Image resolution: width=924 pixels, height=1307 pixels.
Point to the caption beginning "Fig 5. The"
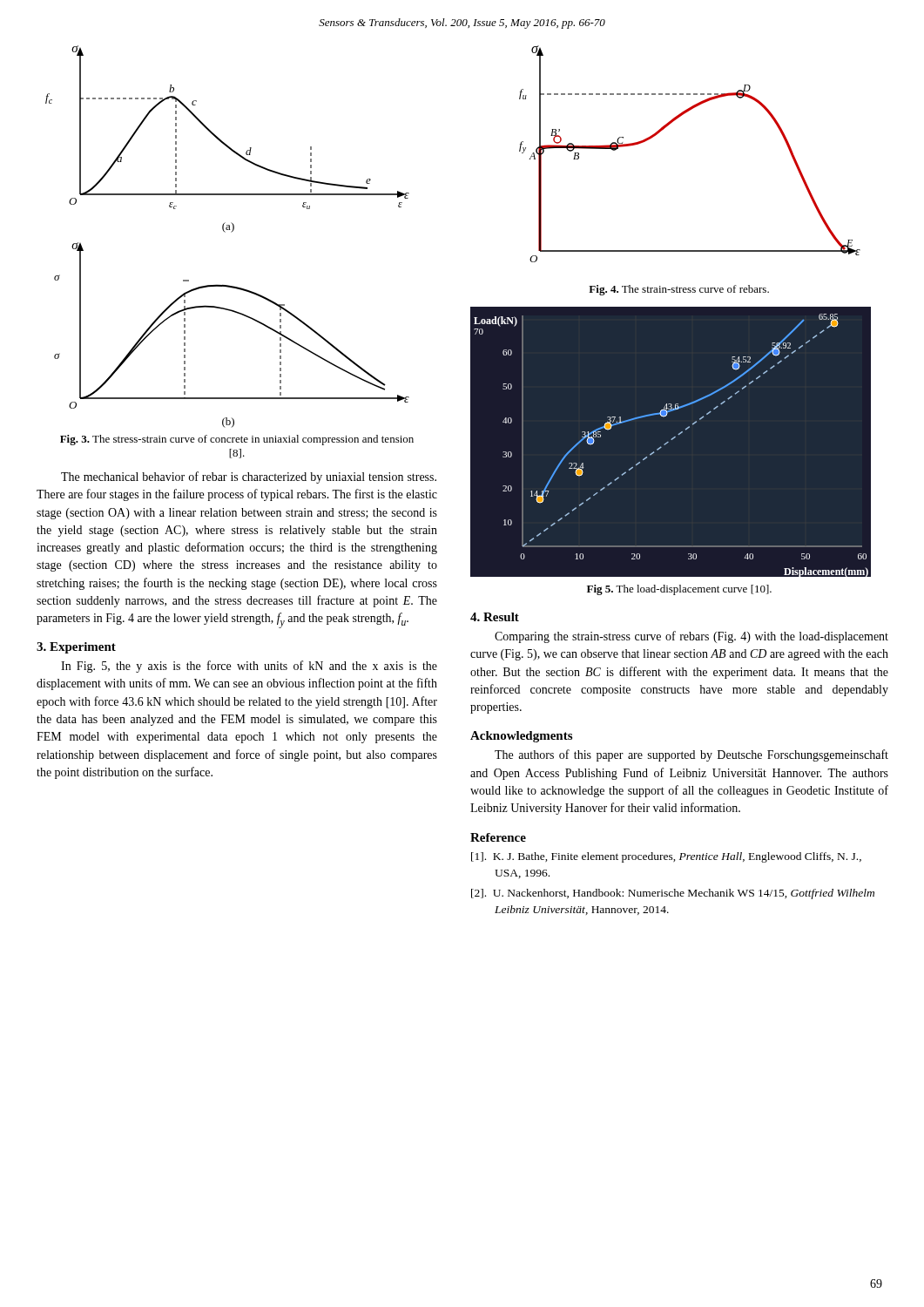[x=679, y=589]
